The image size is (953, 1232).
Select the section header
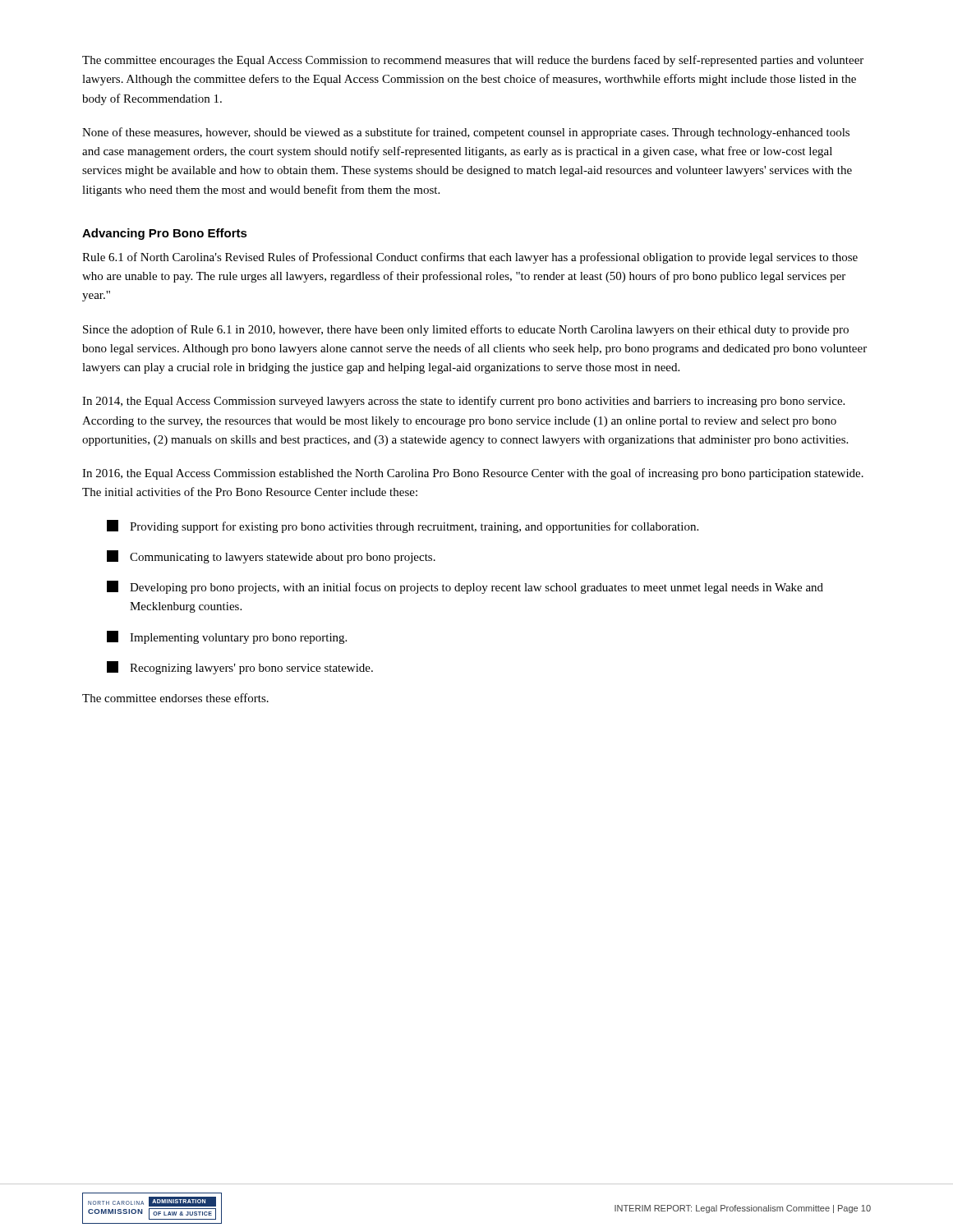[x=165, y=233]
